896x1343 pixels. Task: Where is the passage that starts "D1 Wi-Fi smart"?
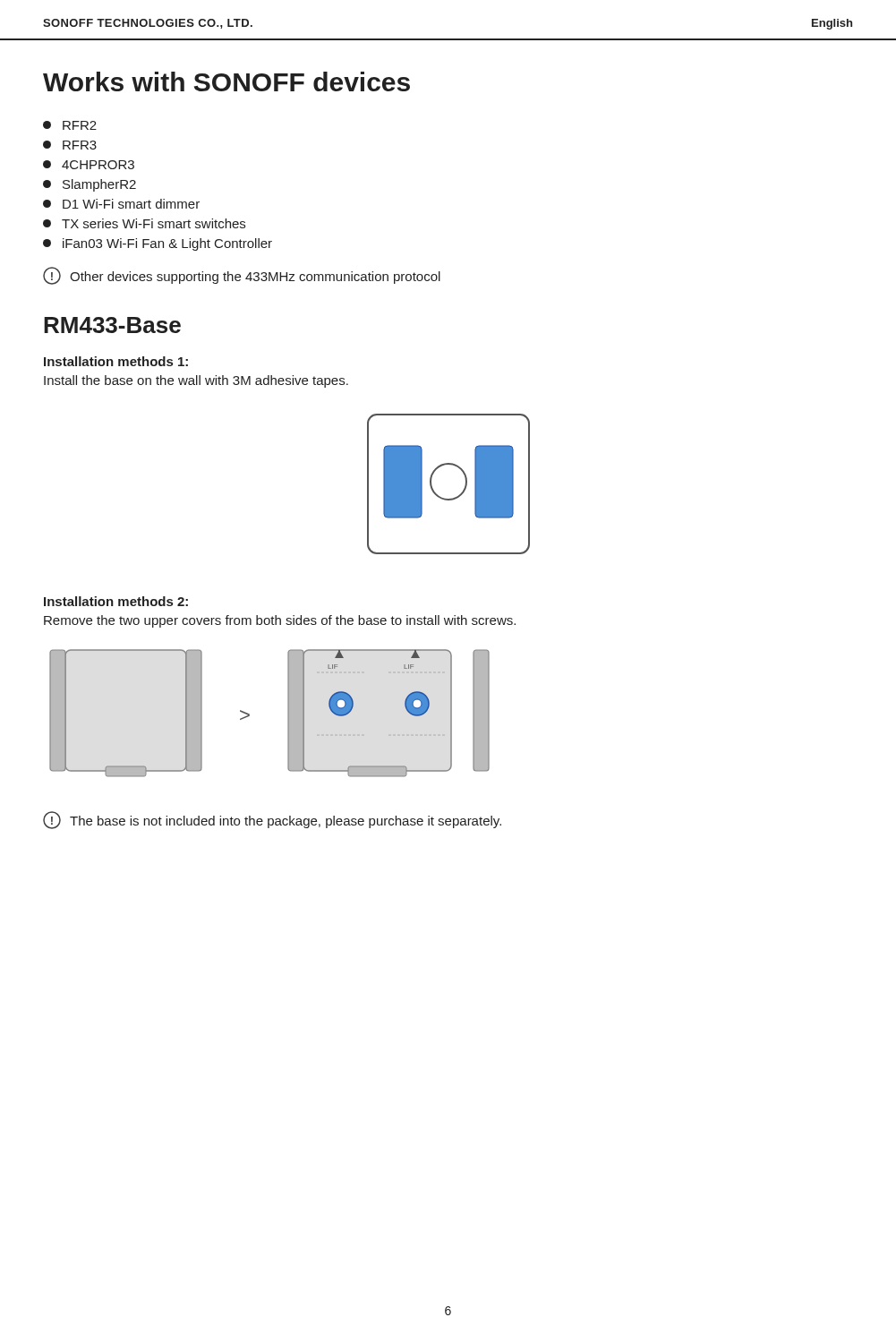point(121,204)
